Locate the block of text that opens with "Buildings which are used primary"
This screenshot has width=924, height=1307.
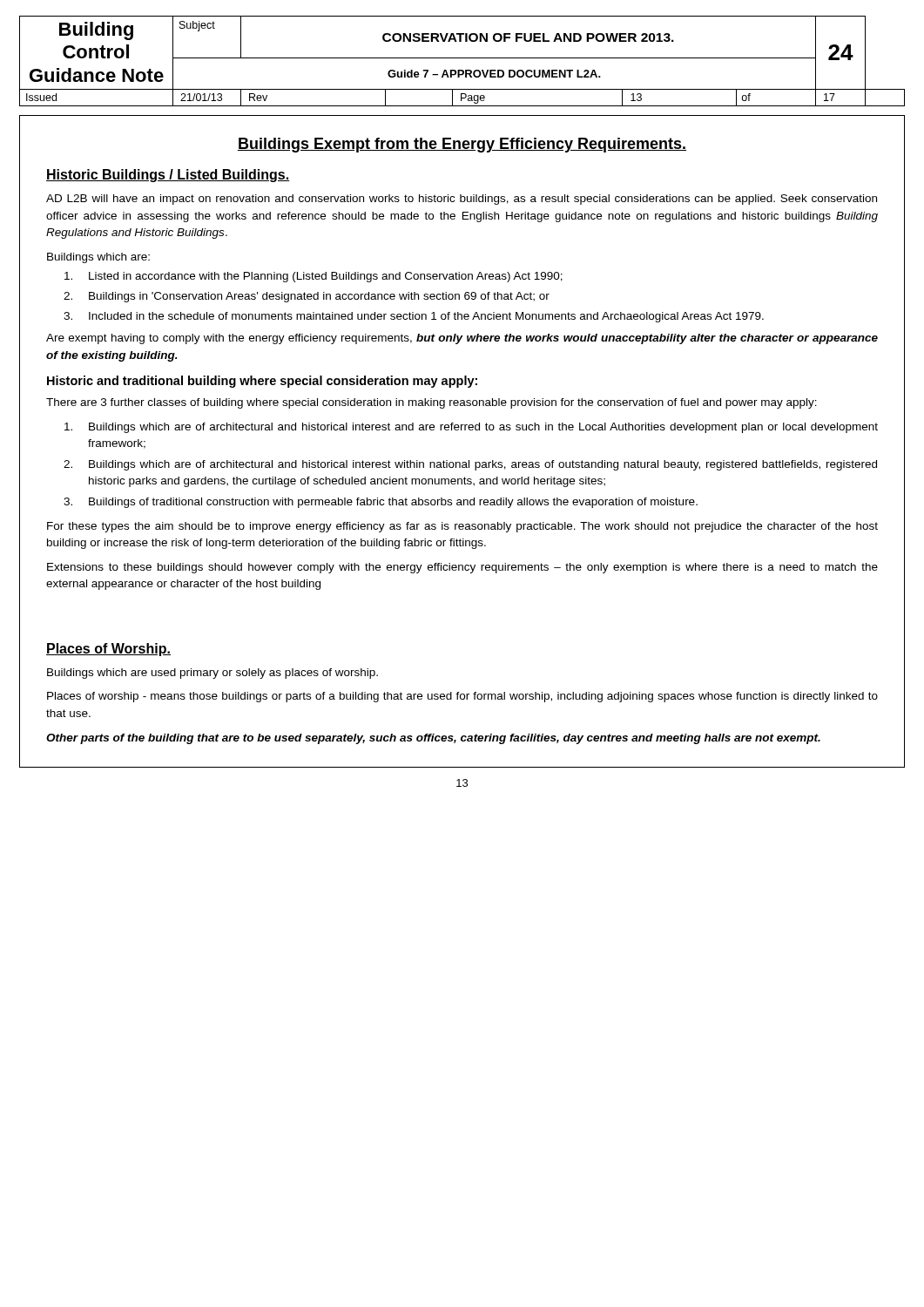212,672
